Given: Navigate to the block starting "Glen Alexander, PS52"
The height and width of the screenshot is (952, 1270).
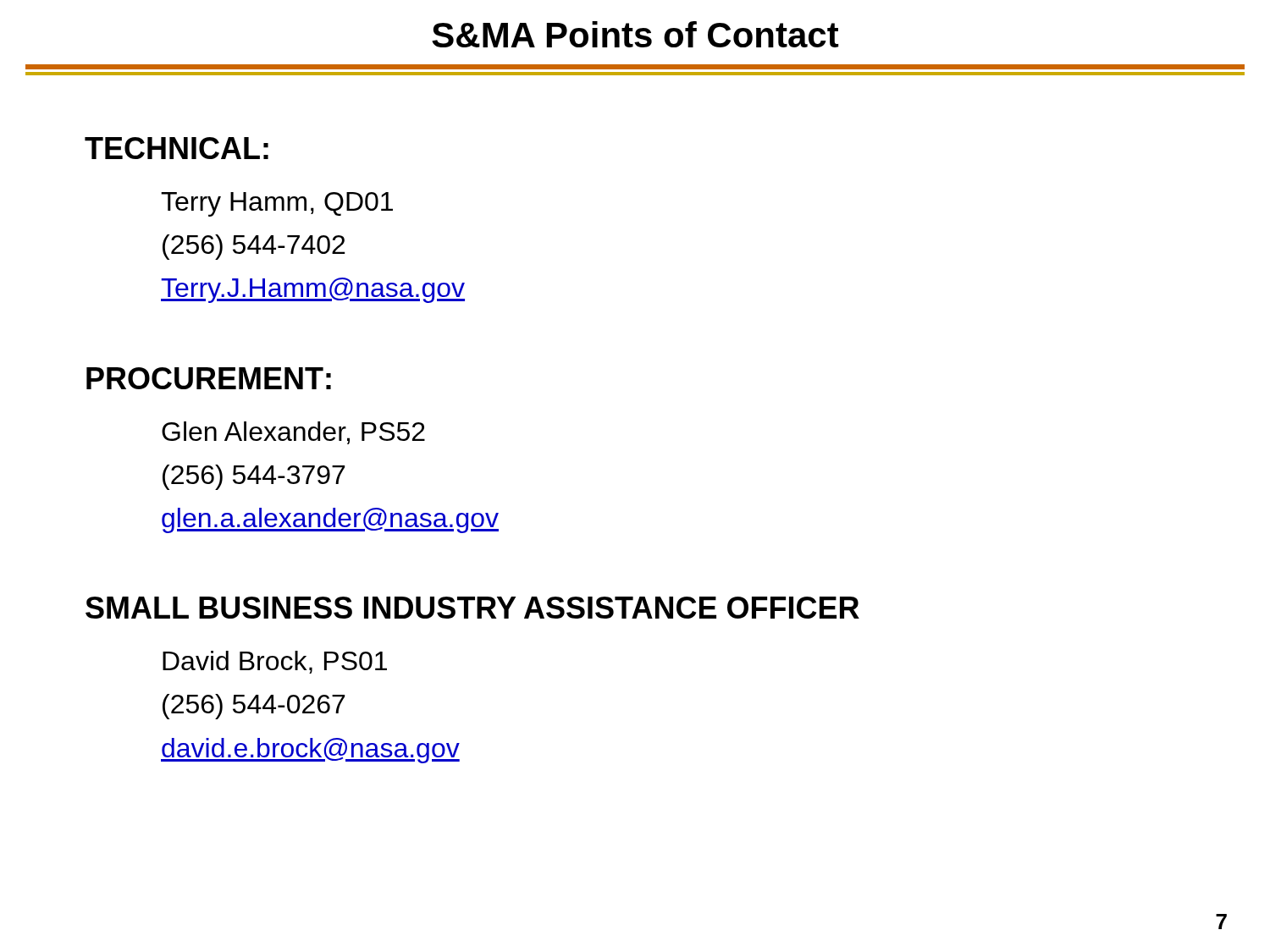Looking at the screenshot, I should pos(330,474).
